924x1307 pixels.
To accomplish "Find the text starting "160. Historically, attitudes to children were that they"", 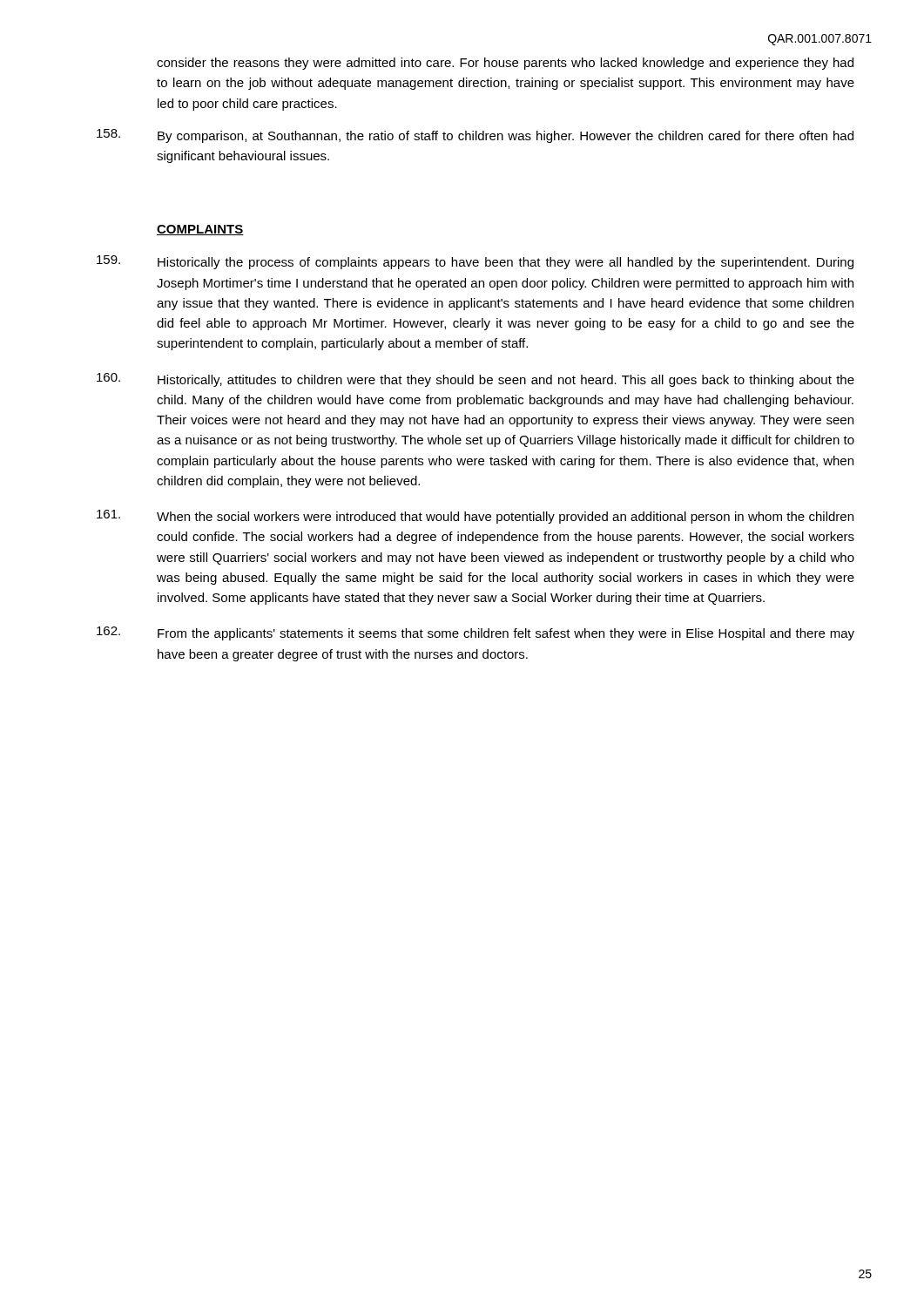I will click(x=475, y=430).
